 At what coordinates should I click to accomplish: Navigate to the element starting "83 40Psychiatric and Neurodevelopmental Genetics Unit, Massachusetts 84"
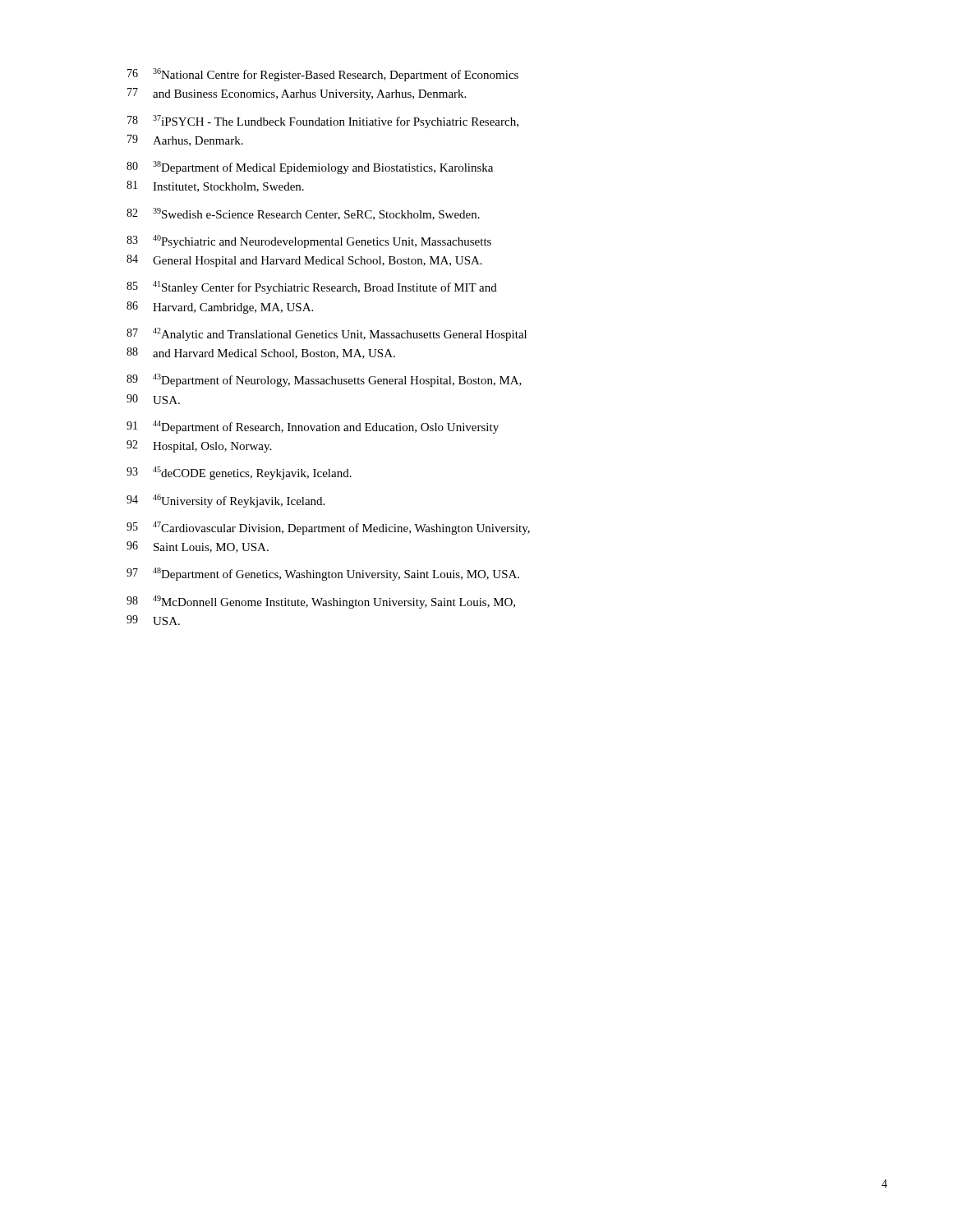[x=460, y=251]
